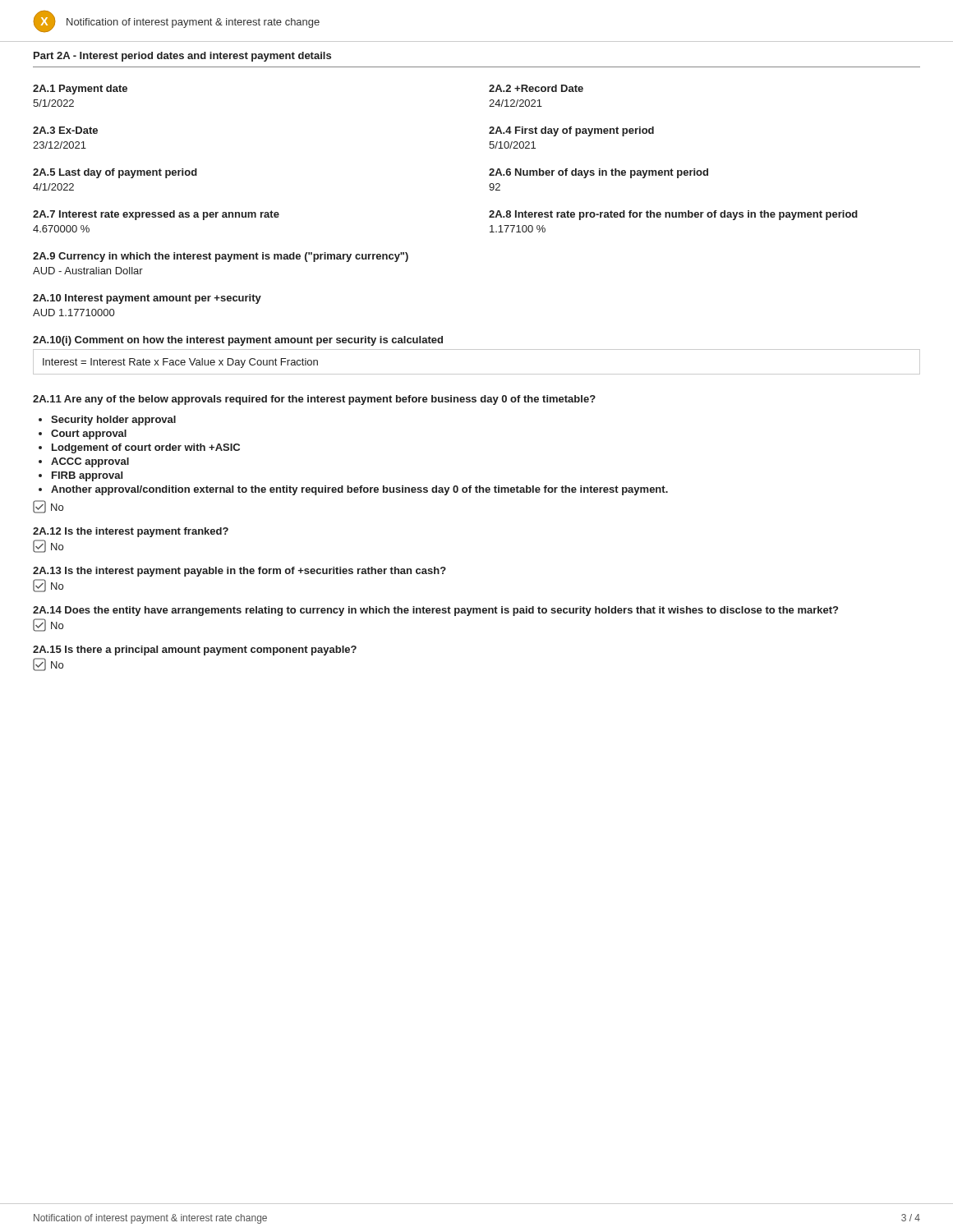The image size is (953, 1232).
Task: Point to the text starting "Lodgement of court order with +ASIC"
Action: (146, 447)
